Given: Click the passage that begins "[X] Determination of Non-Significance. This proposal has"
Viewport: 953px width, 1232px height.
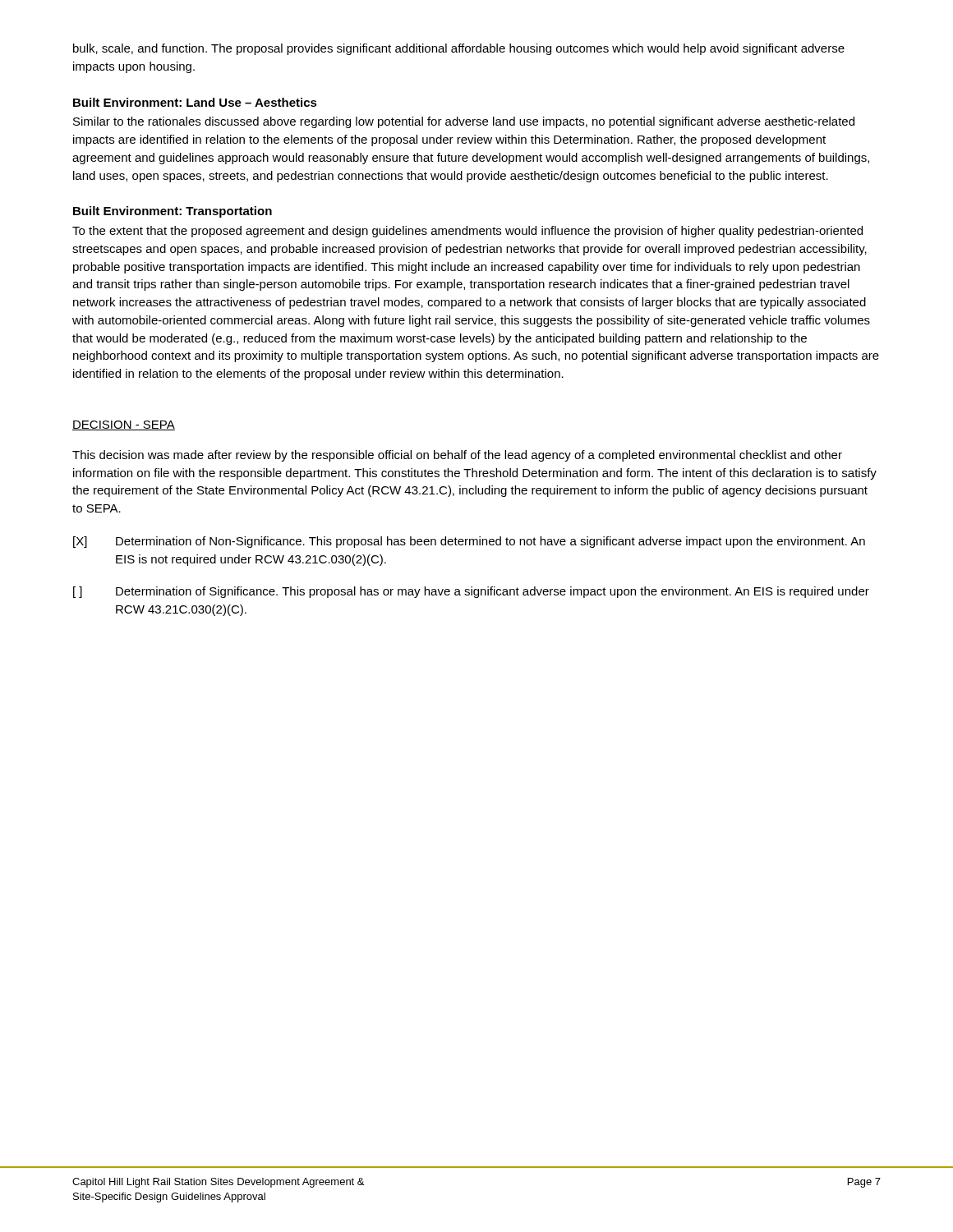Looking at the screenshot, I should pos(476,550).
